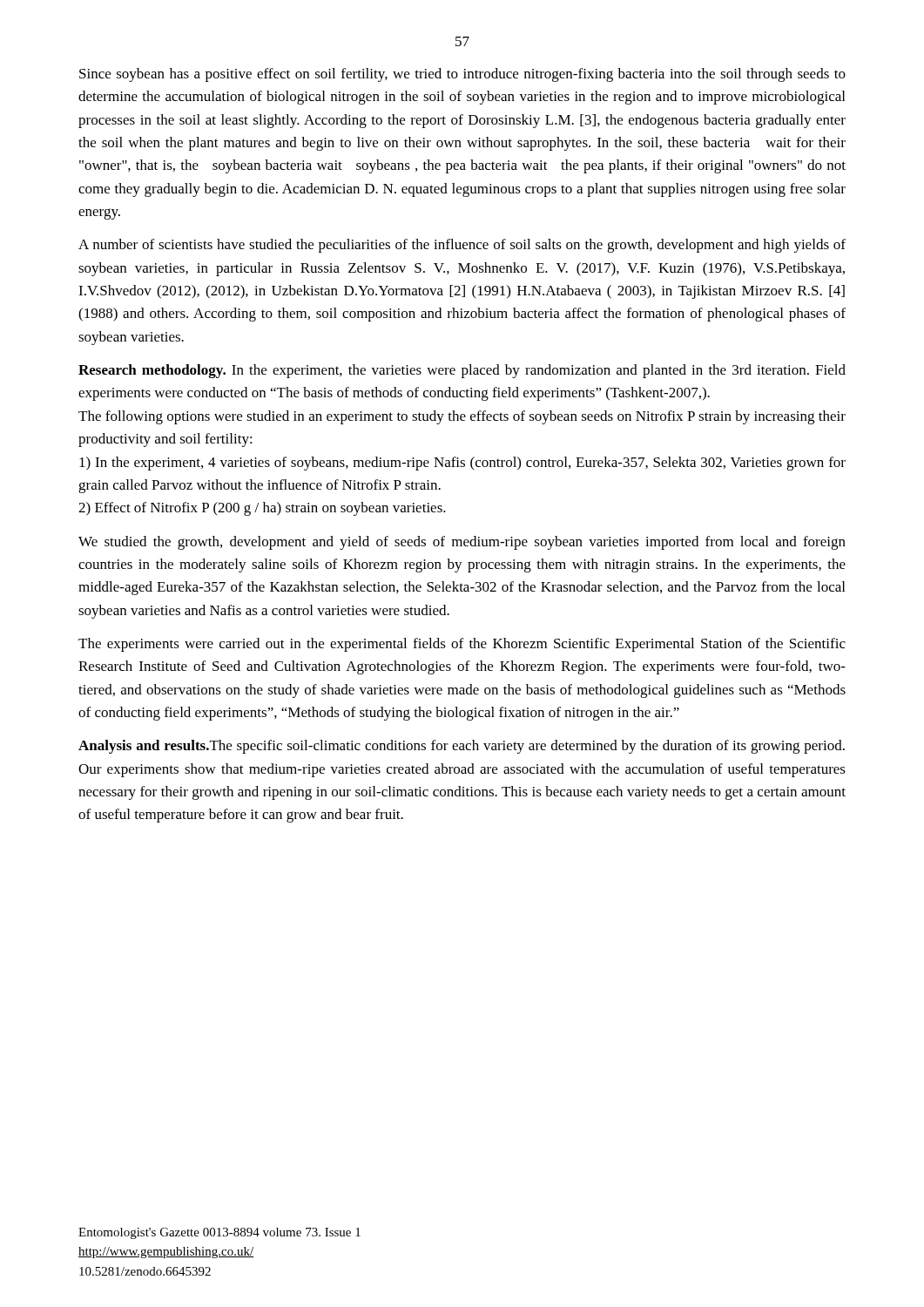Click on the element starting "We studied the growth, development and yield of"

pyautogui.click(x=462, y=576)
